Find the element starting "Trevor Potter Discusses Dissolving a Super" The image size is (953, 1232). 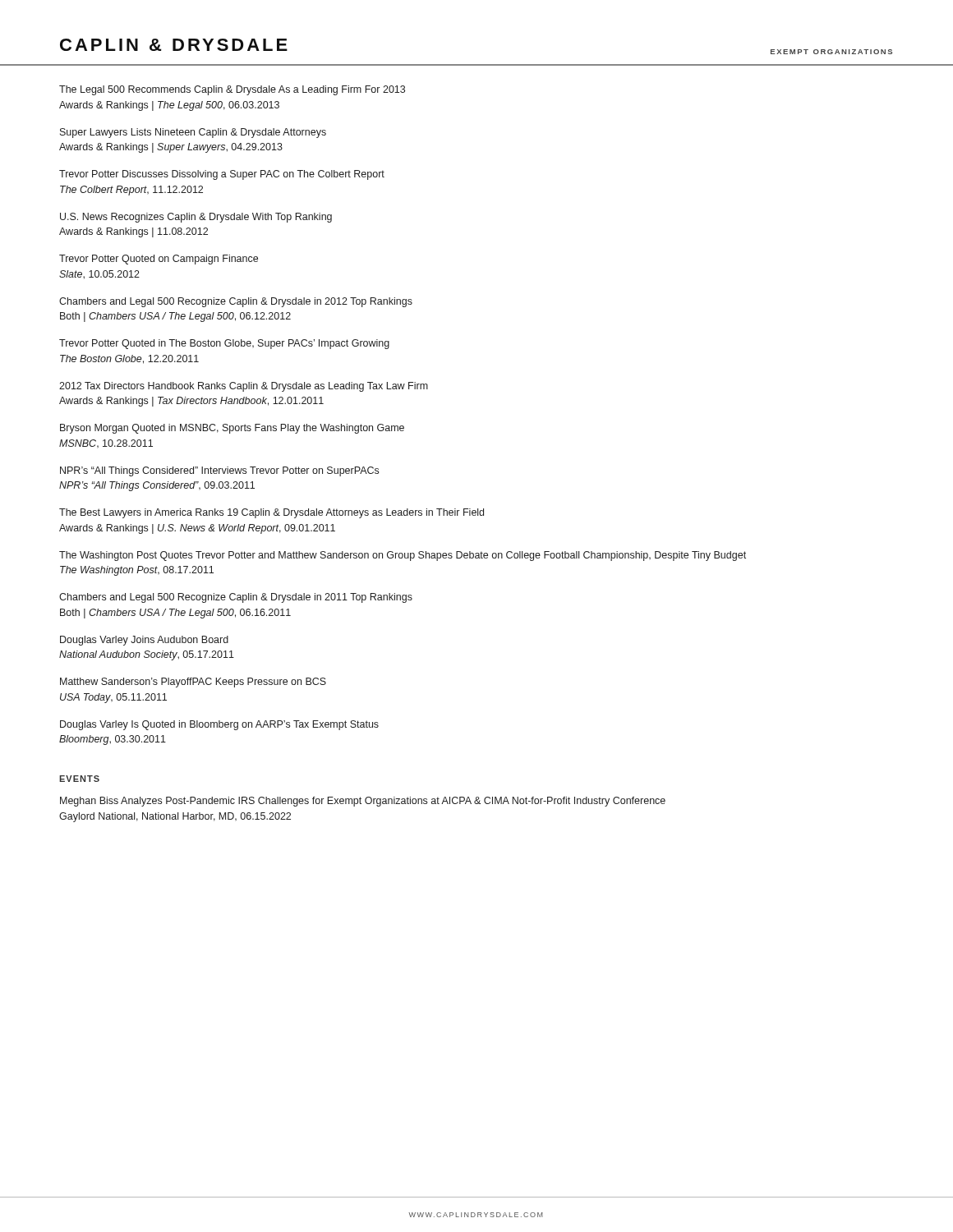[222, 182]
